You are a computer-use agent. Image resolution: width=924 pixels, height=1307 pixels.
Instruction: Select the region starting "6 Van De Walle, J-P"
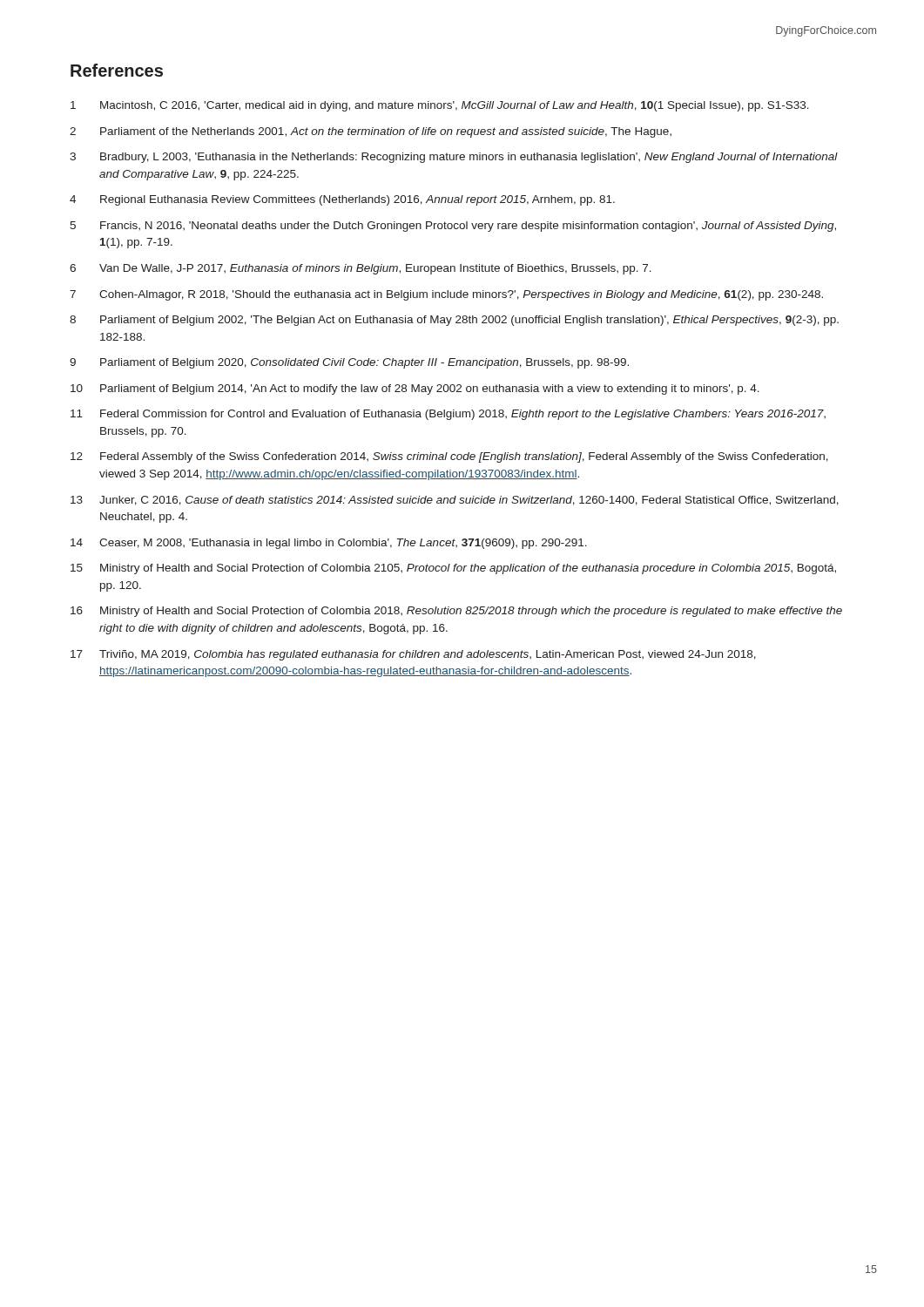click(462, 268)
